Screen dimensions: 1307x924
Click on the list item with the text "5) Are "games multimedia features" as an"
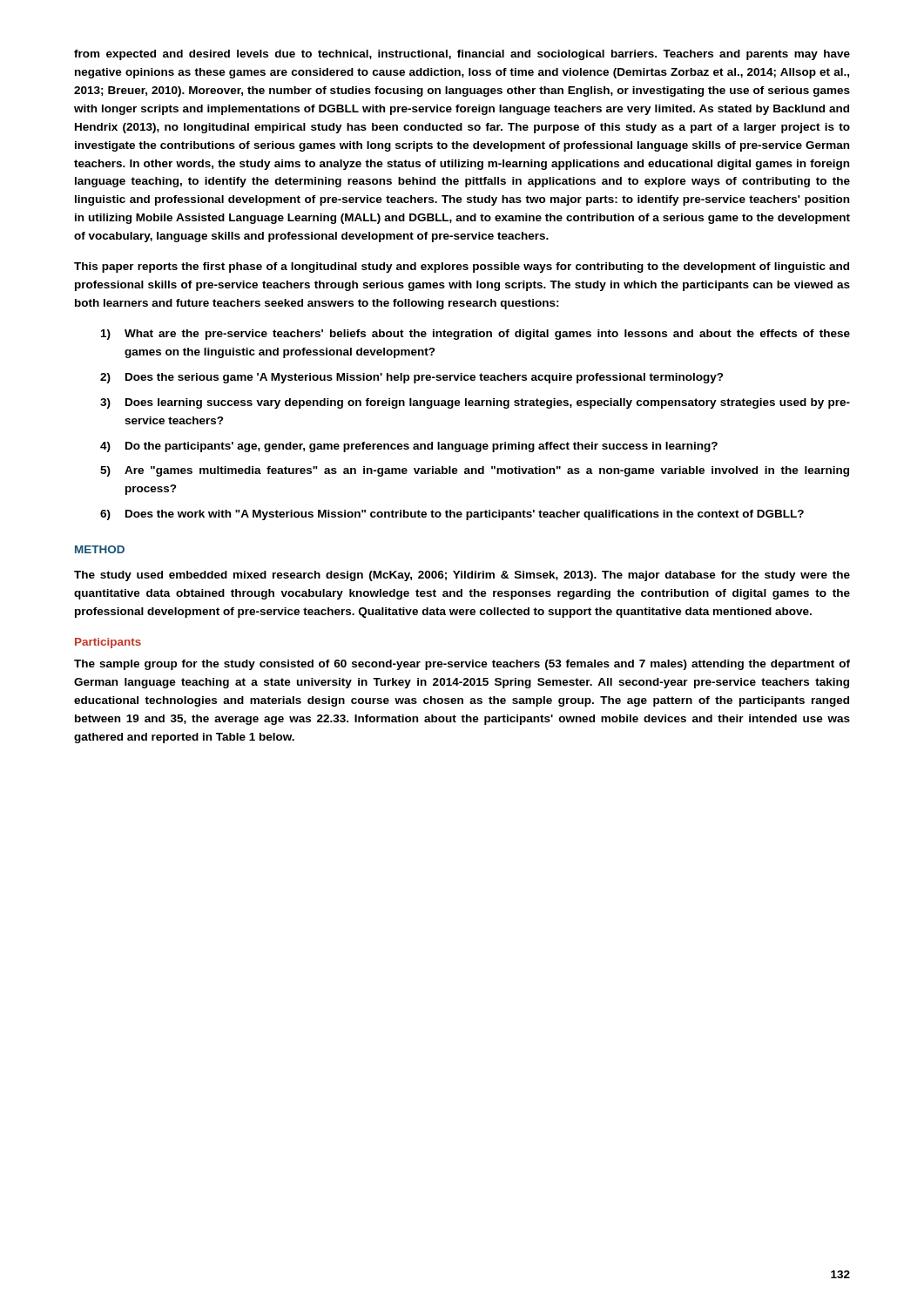475,480
